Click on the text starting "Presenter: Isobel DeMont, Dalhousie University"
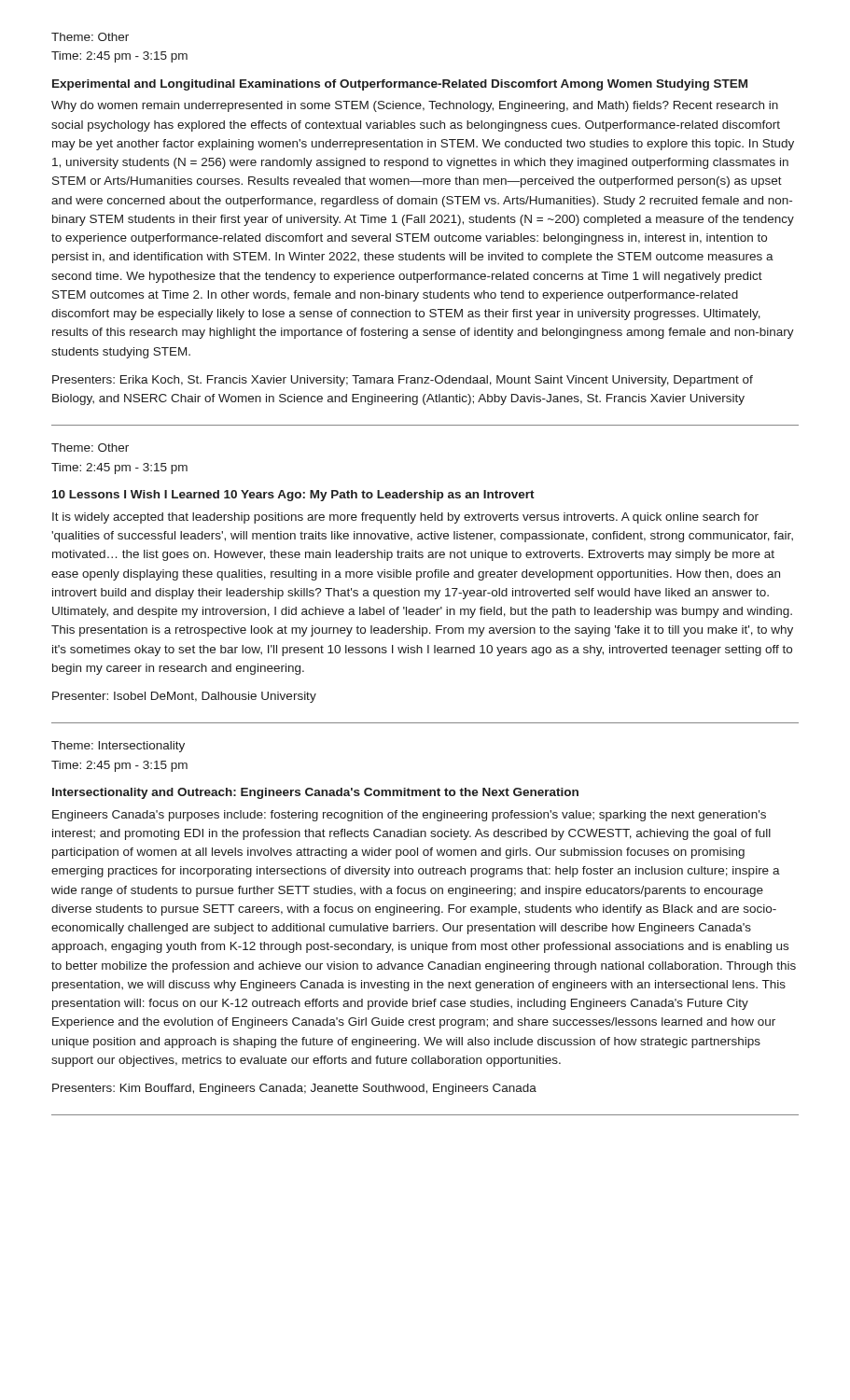Image resolution: width=850 pixels, height=1400 pixels. [184, 696]
